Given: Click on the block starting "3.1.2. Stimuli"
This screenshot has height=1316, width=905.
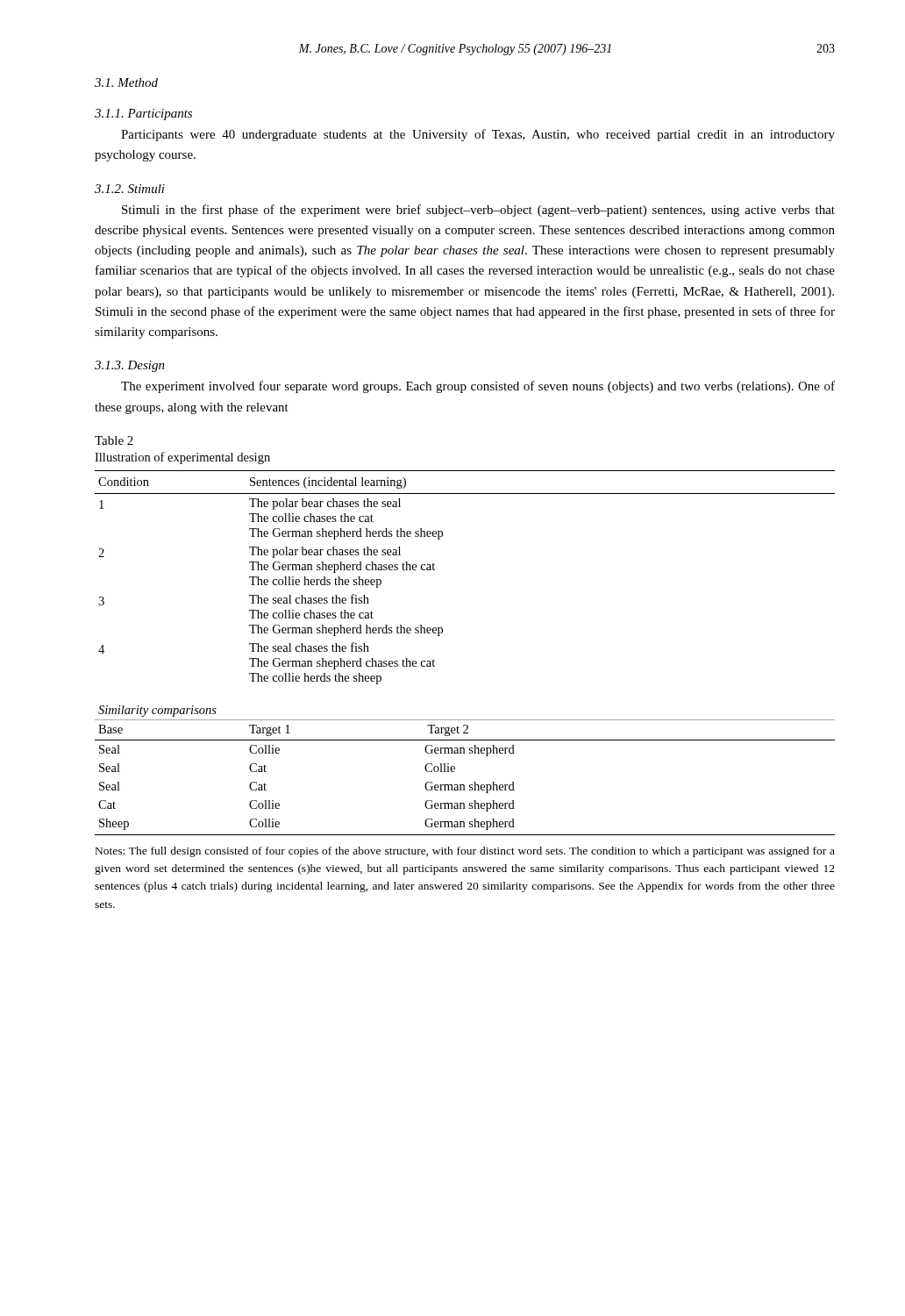Looking at the screenshot, I should pyautogui.click(x=130, y=188).
